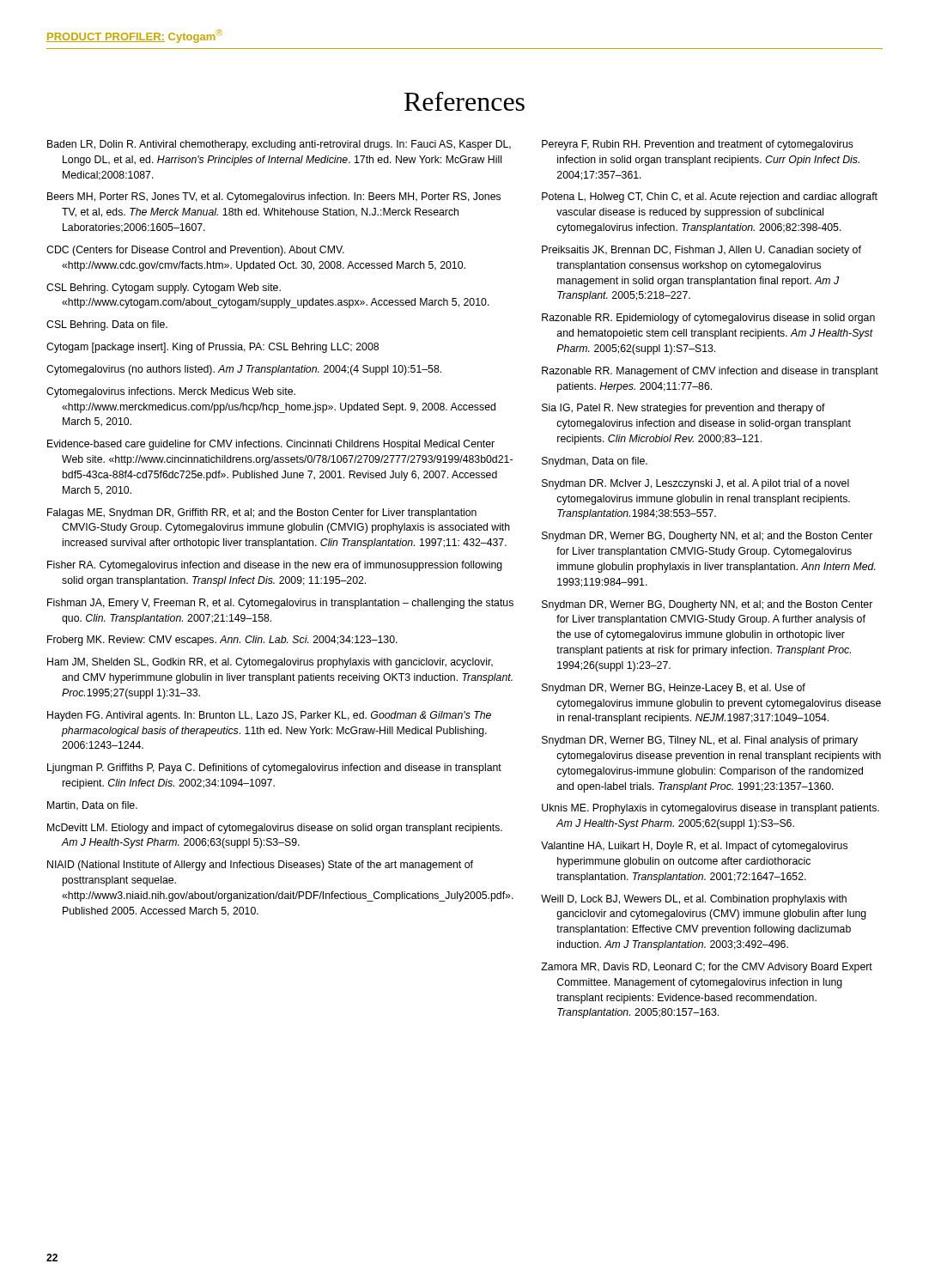
Task: Find the block on this page that starts "CSL Behring. Cytogam supply."
Action: coord(268,295)
